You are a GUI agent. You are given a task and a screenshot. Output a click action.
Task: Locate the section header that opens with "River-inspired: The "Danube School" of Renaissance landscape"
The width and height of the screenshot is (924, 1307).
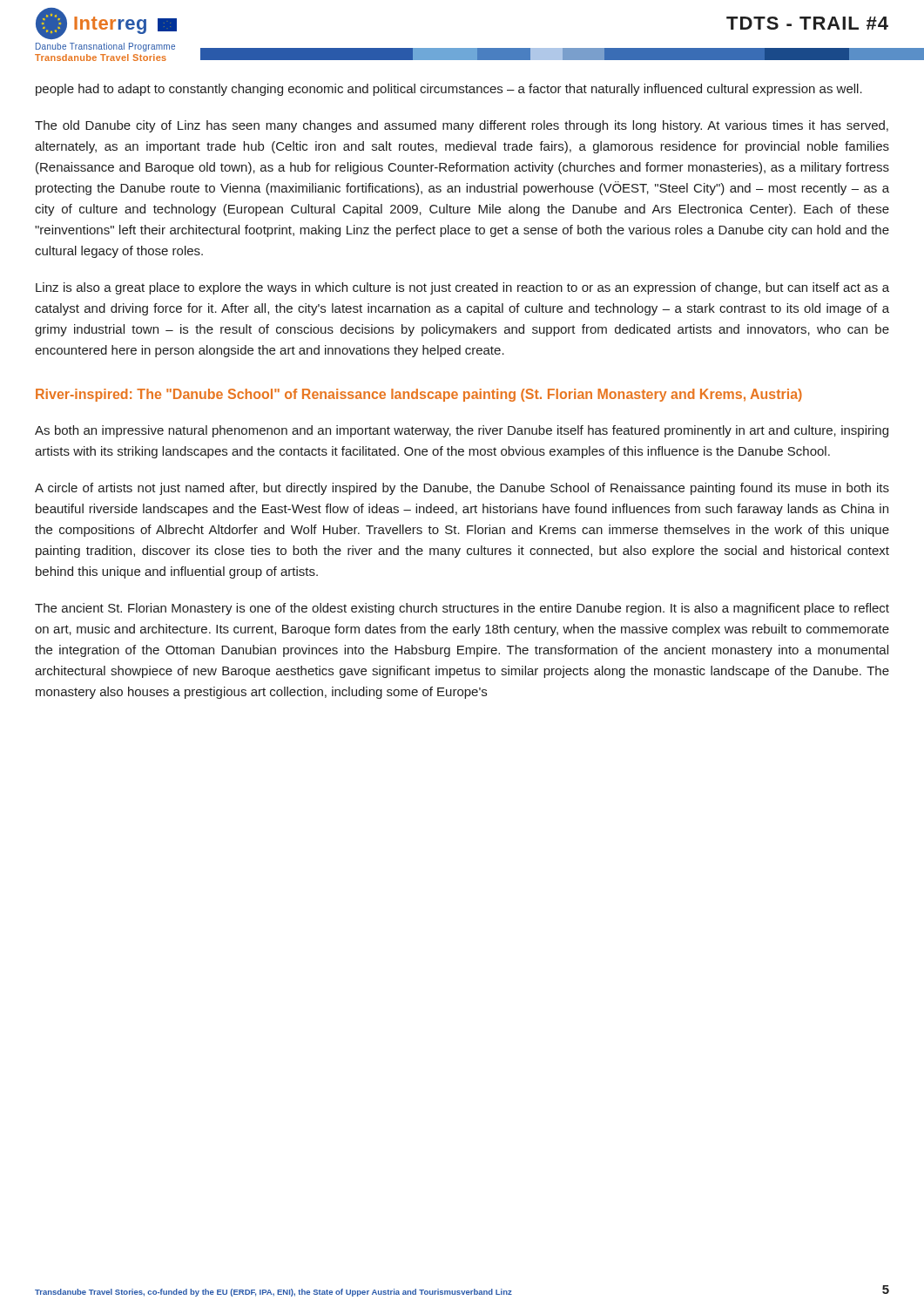pos(419,394)
